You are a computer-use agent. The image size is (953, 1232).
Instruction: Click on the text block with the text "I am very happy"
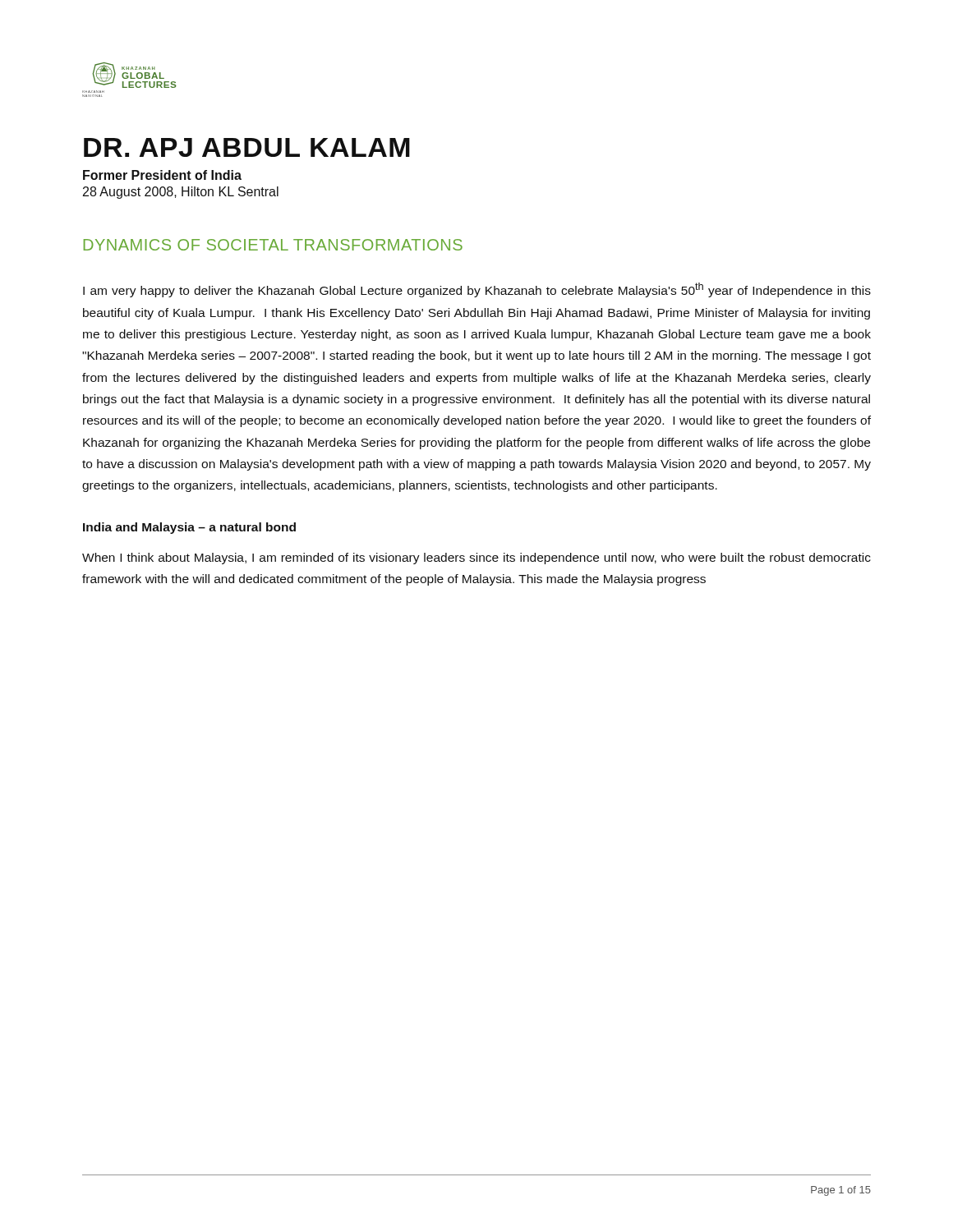pyautogui.click(x=476, y=387)
